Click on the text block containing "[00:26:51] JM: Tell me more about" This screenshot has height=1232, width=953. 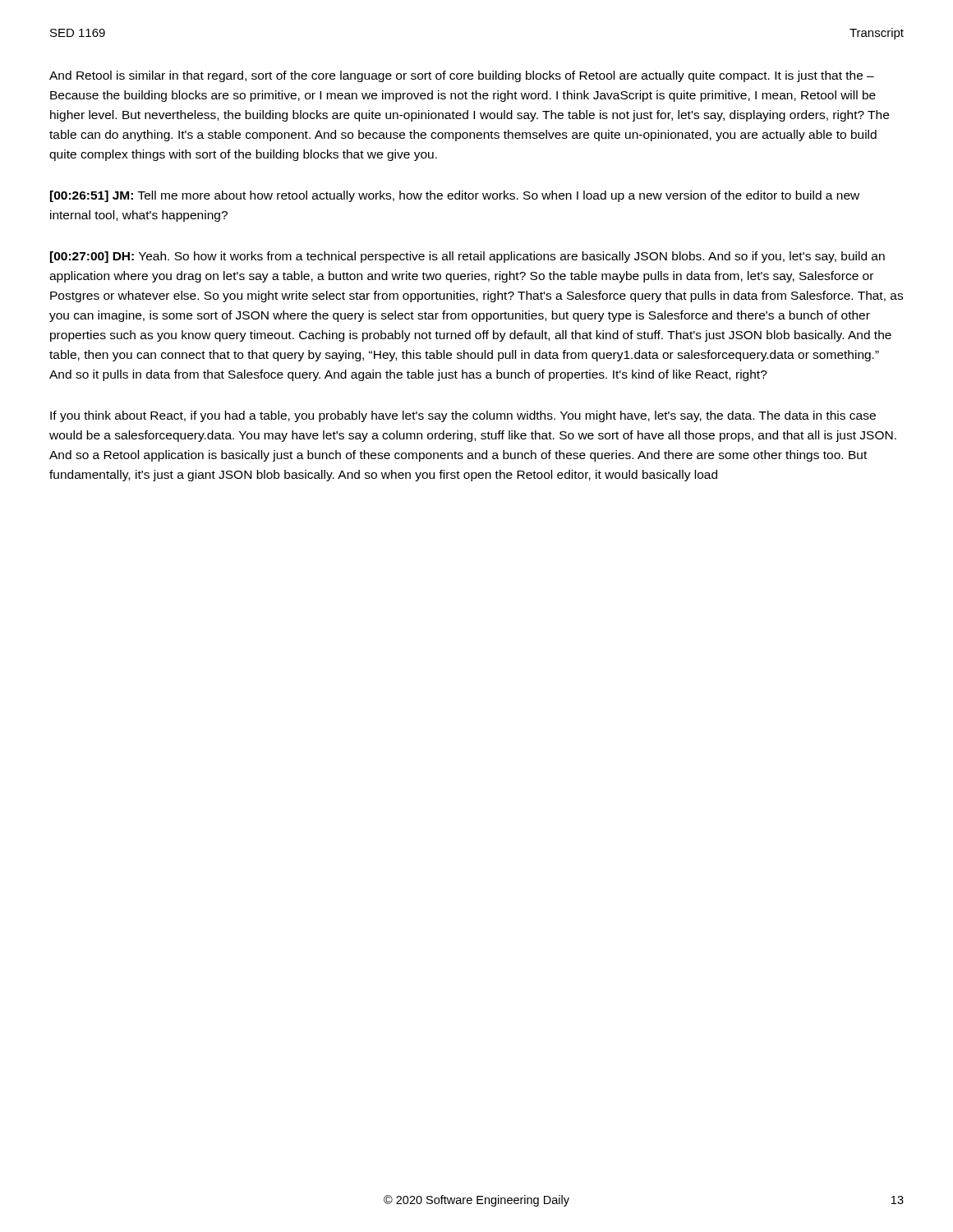pyautogui.click(x=476, y=205)
